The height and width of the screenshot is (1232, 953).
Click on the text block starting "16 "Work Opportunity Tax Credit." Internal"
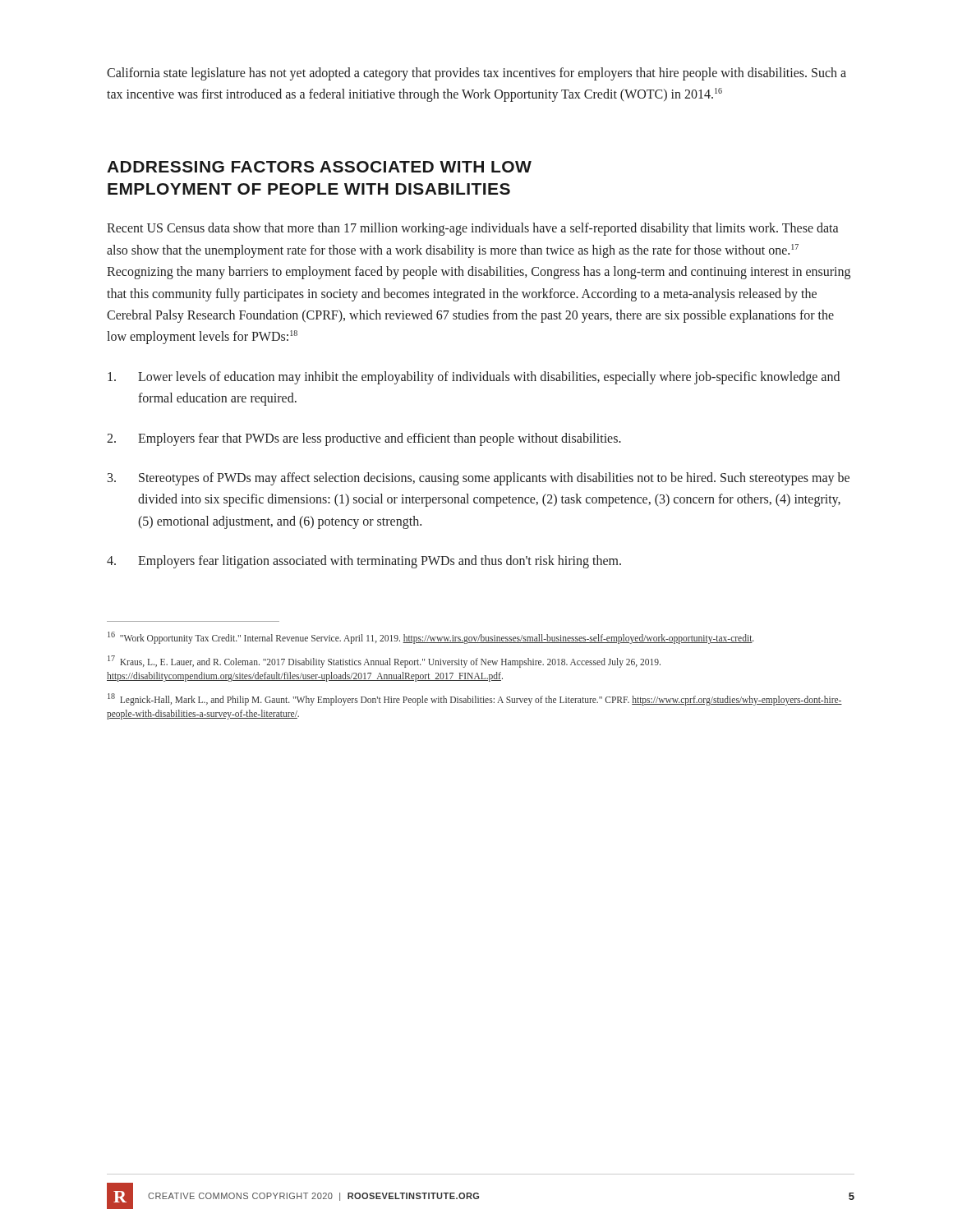pyautogui.click(x=481, y=639)
